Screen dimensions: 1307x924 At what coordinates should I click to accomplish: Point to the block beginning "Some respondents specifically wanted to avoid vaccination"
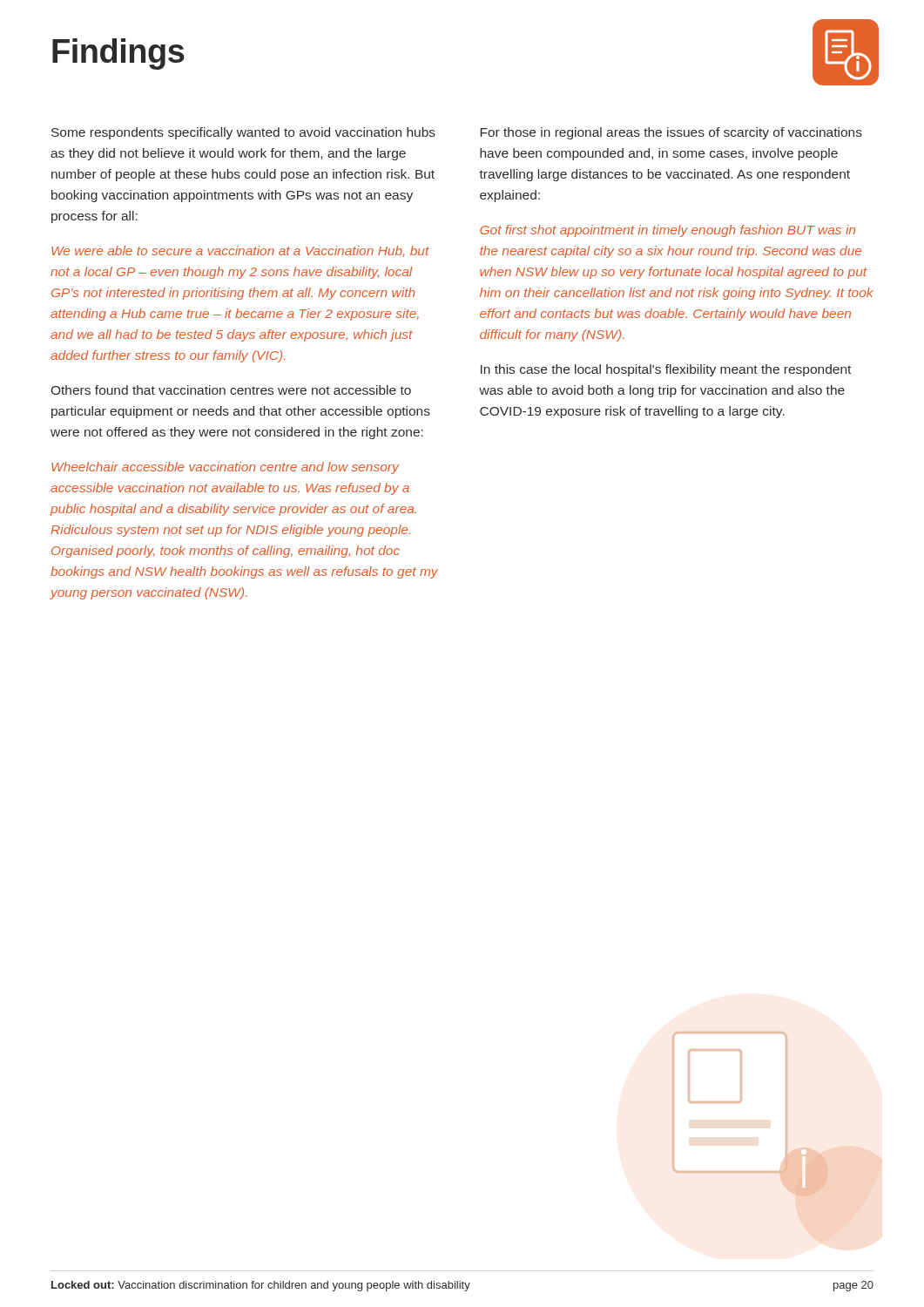click(x=248, y=363)
